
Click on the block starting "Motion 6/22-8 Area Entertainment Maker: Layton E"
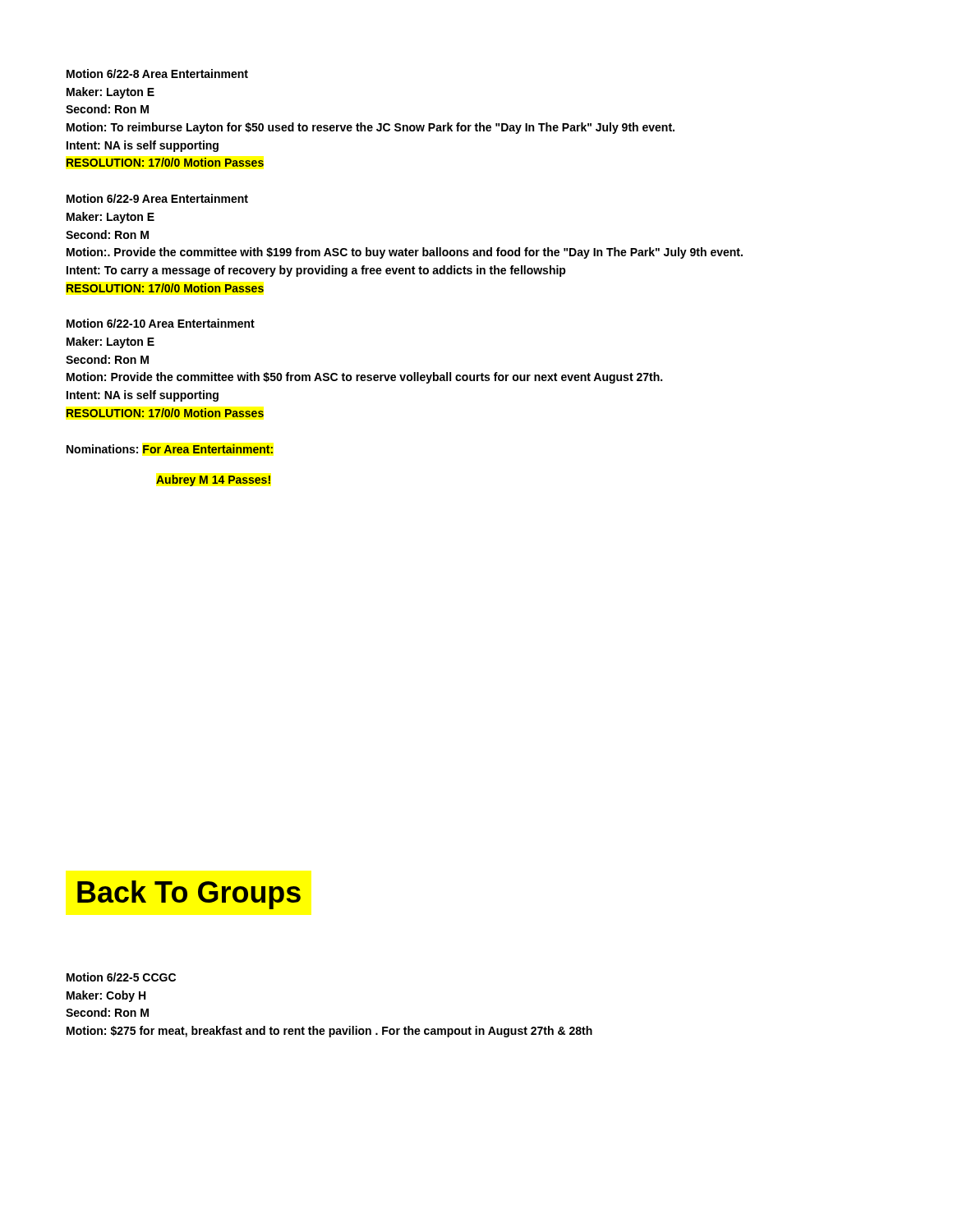[456, 119]
